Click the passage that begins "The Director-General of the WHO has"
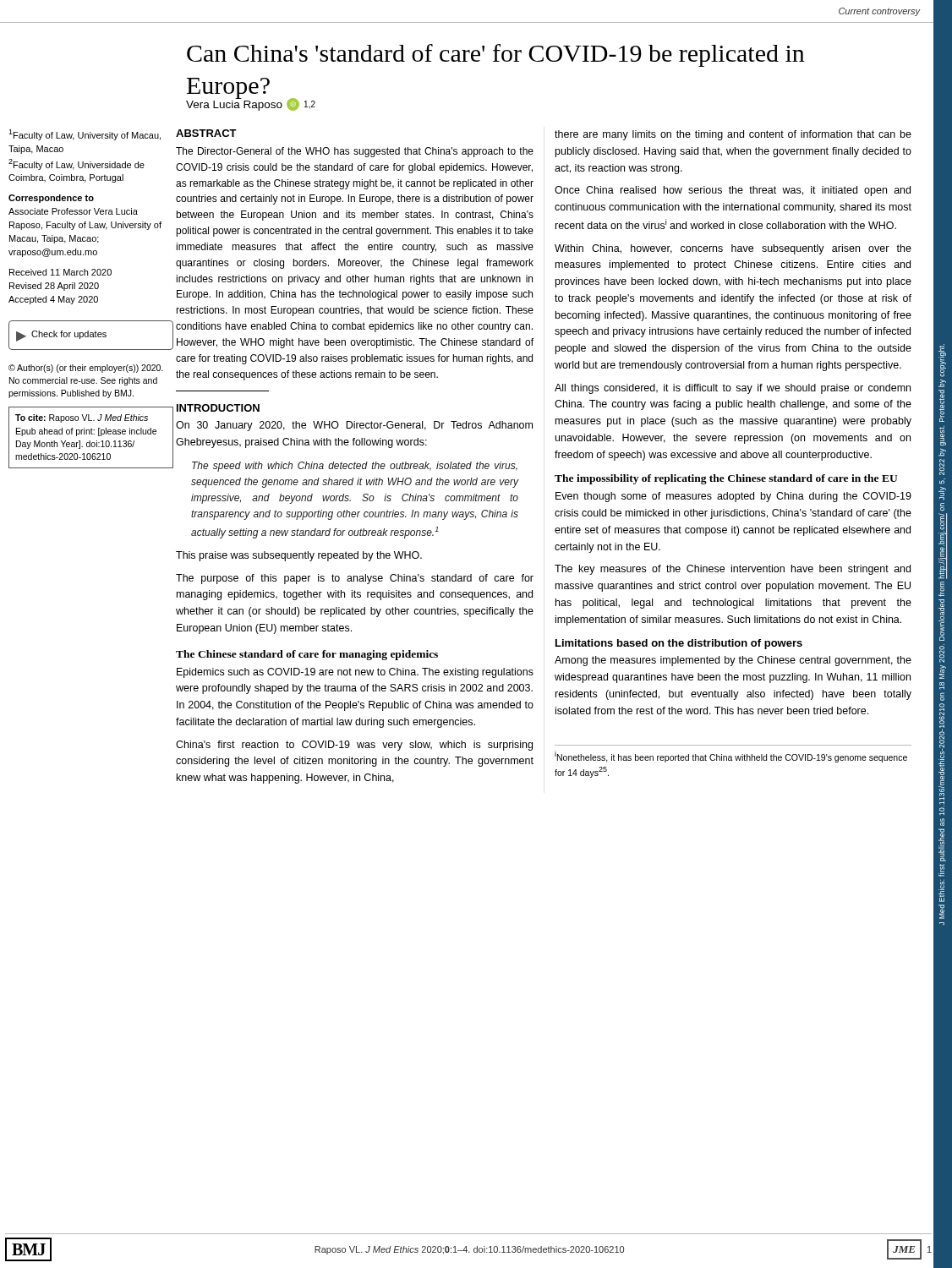 [355, 263]
